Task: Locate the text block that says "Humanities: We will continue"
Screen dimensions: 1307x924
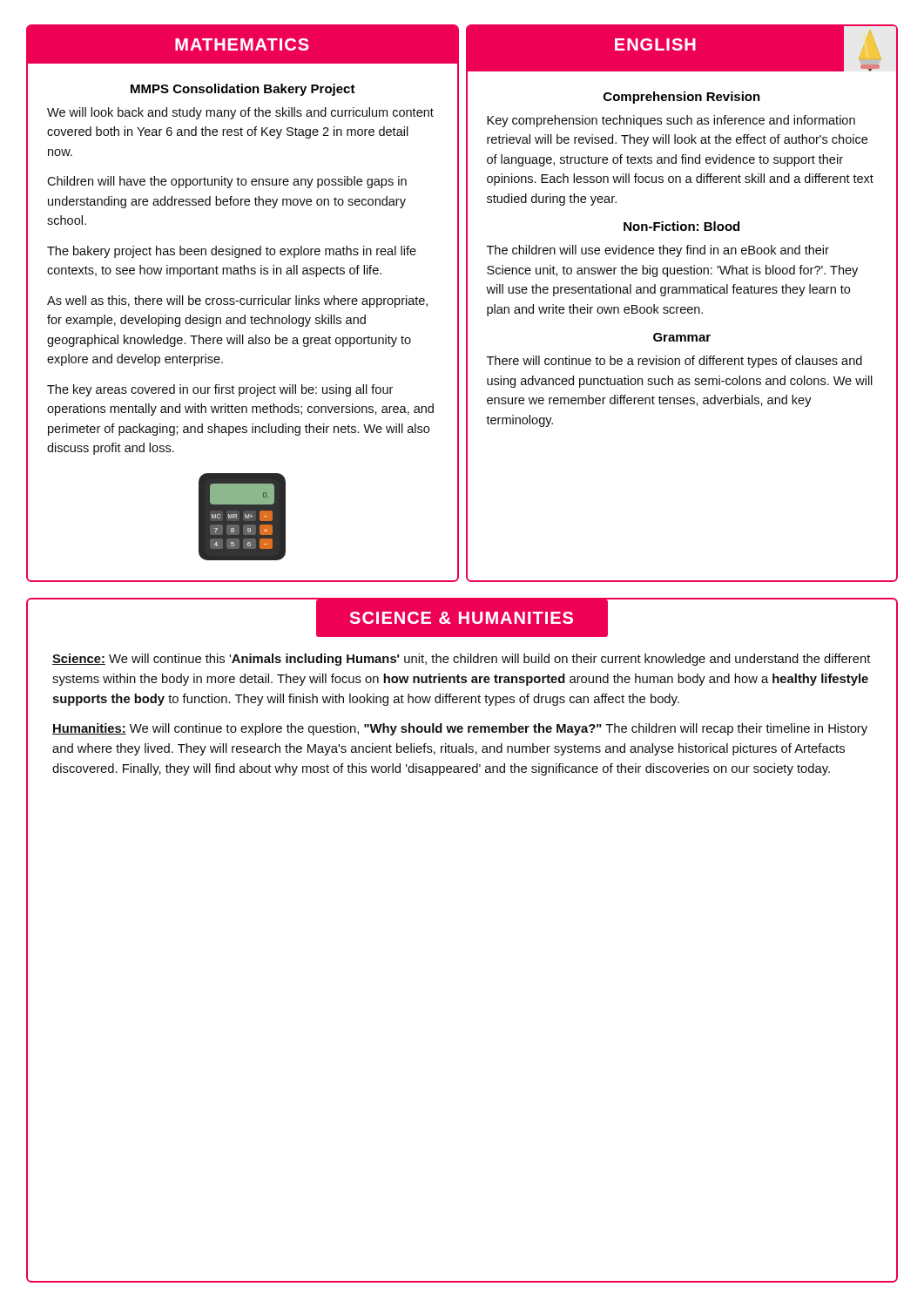Action: click(462, 749)
